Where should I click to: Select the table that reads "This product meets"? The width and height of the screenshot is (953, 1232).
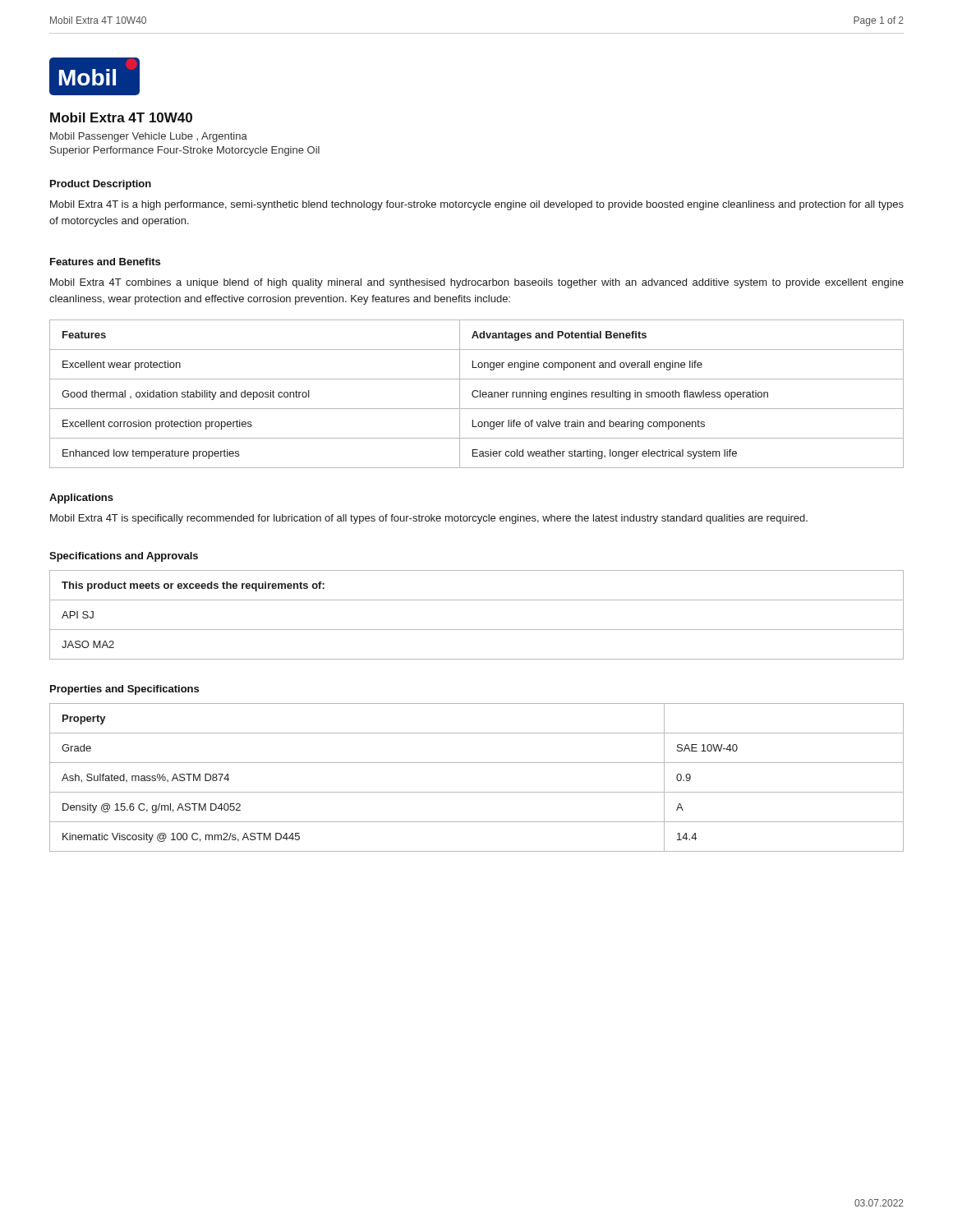pyautogui.click(x=476, y=615)
